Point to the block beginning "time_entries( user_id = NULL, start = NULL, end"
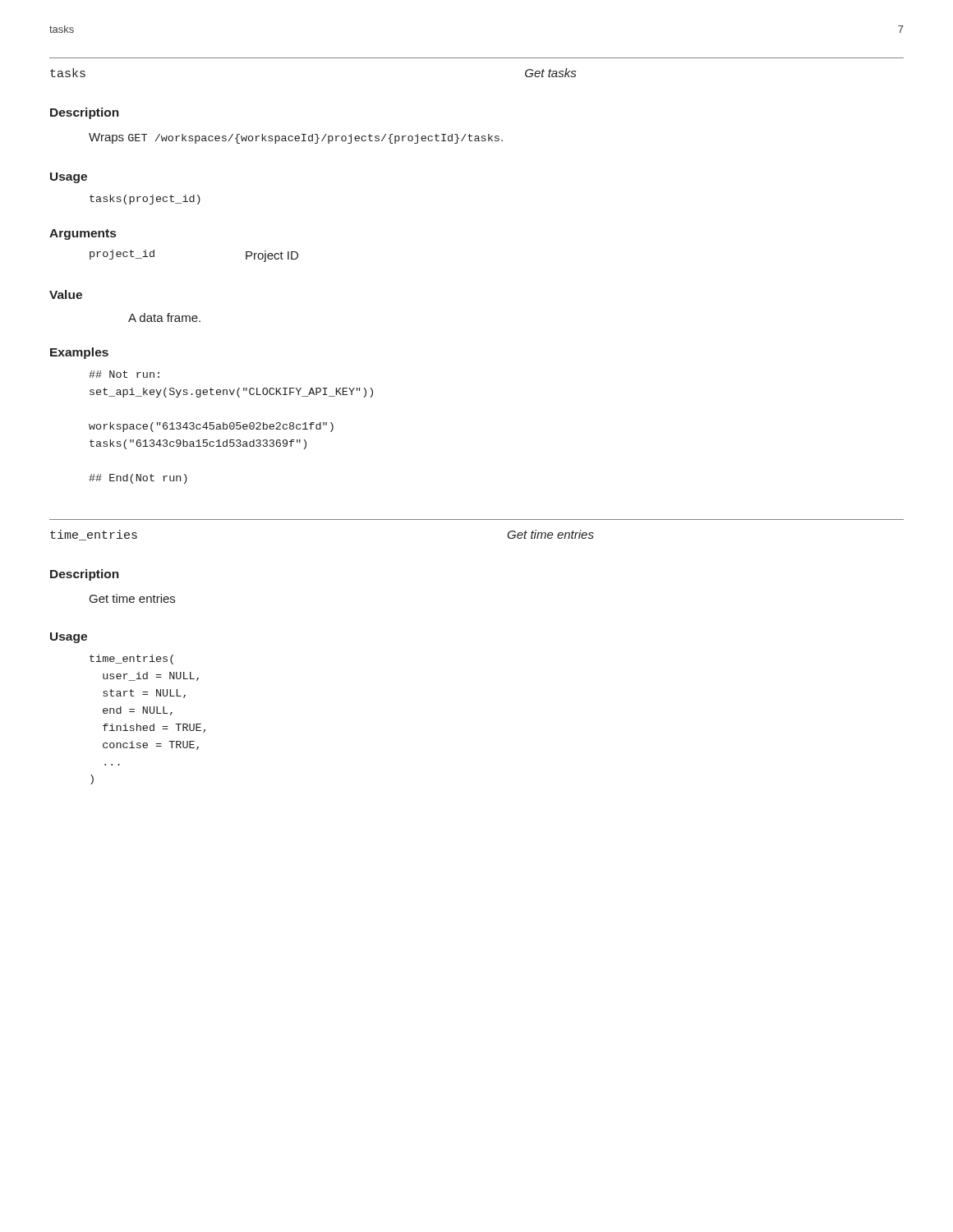Screen dimensions: 1232x953 pyautogui.click(x=131, y=660)
